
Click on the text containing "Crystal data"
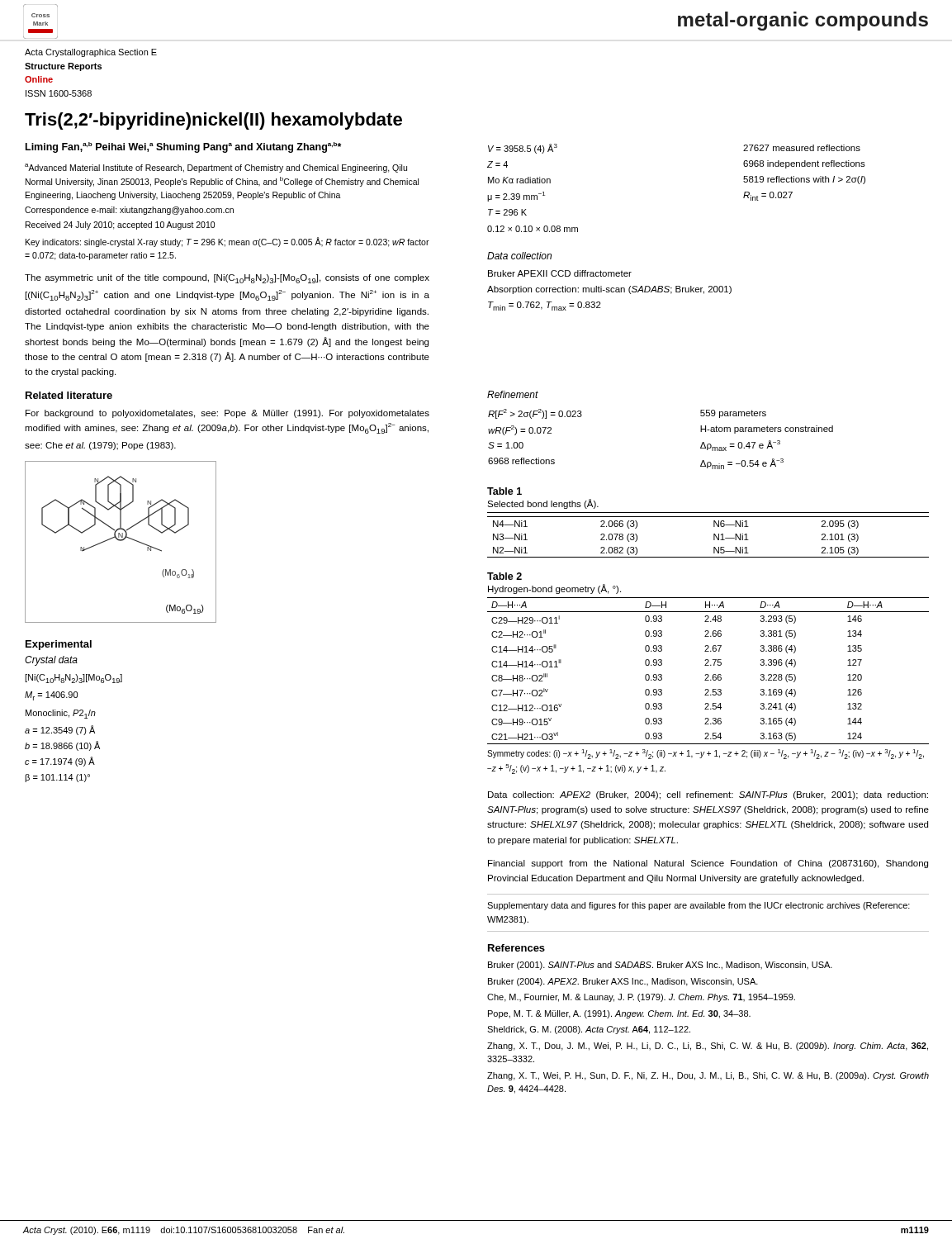(x=51, y=660)
